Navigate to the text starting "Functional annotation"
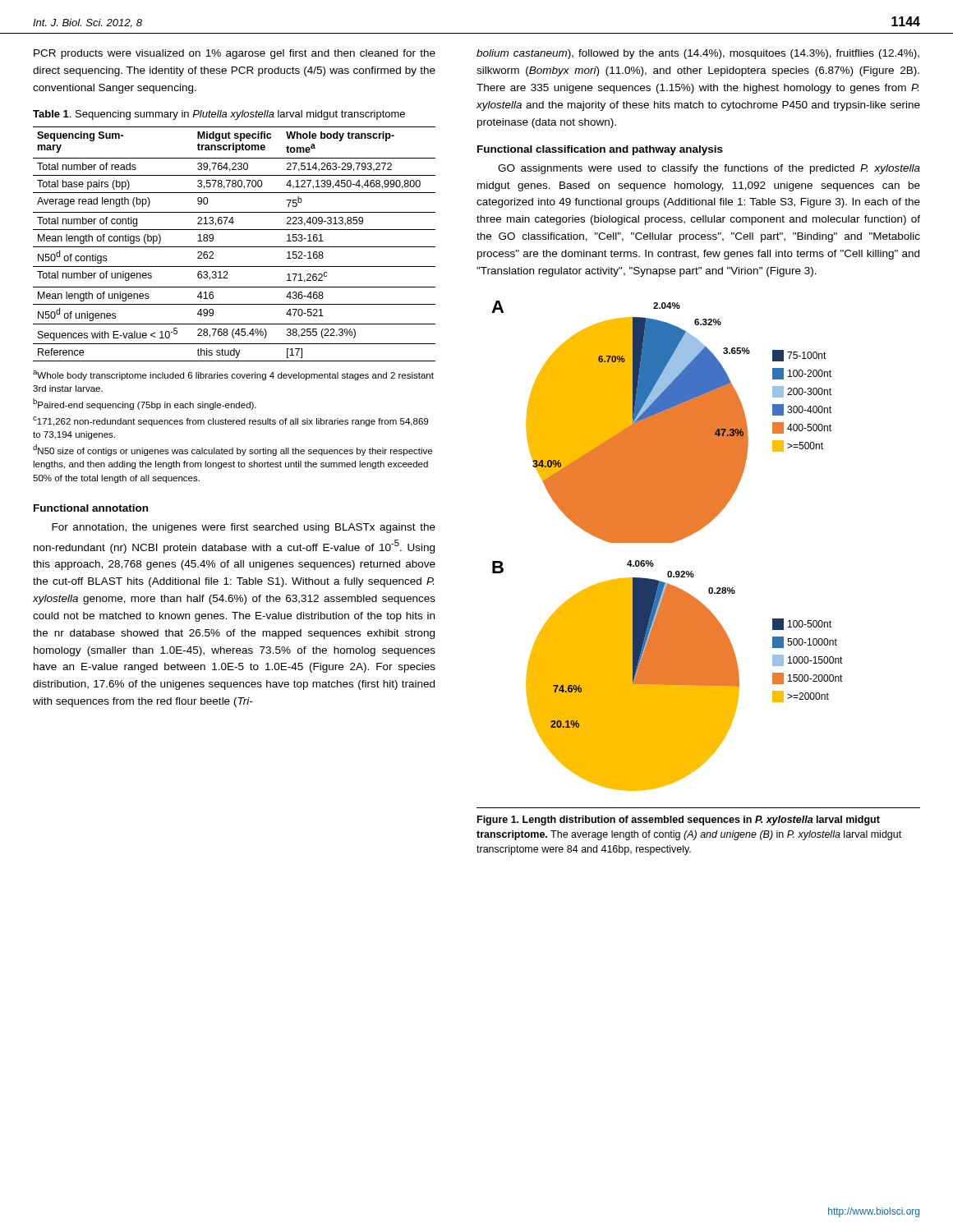Viewport: 953px width, 1232px height. (91, 508)
